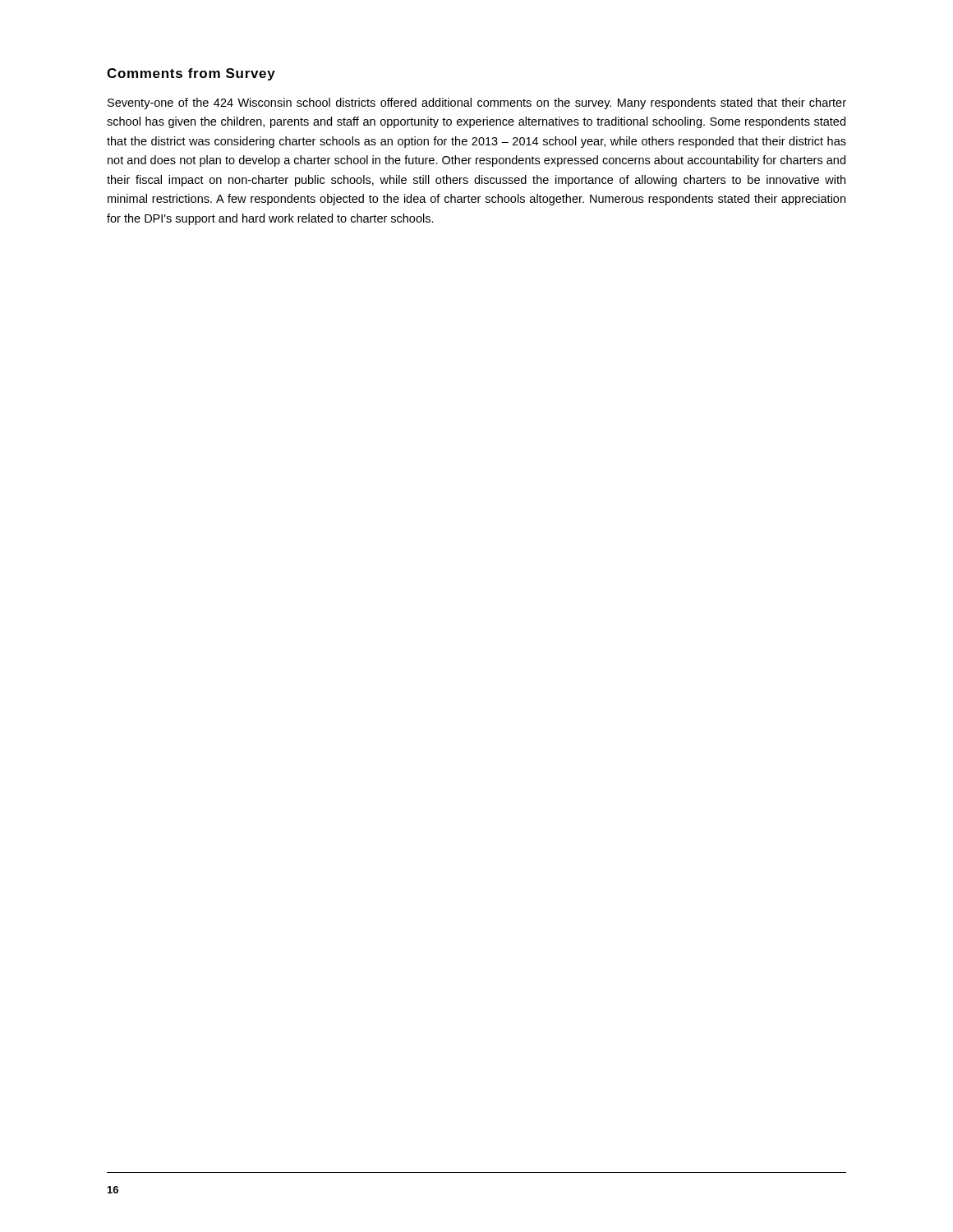Point to "Comments from Survey"
This screenshot has height=1232, width=953.
click(x=191, y=74)
